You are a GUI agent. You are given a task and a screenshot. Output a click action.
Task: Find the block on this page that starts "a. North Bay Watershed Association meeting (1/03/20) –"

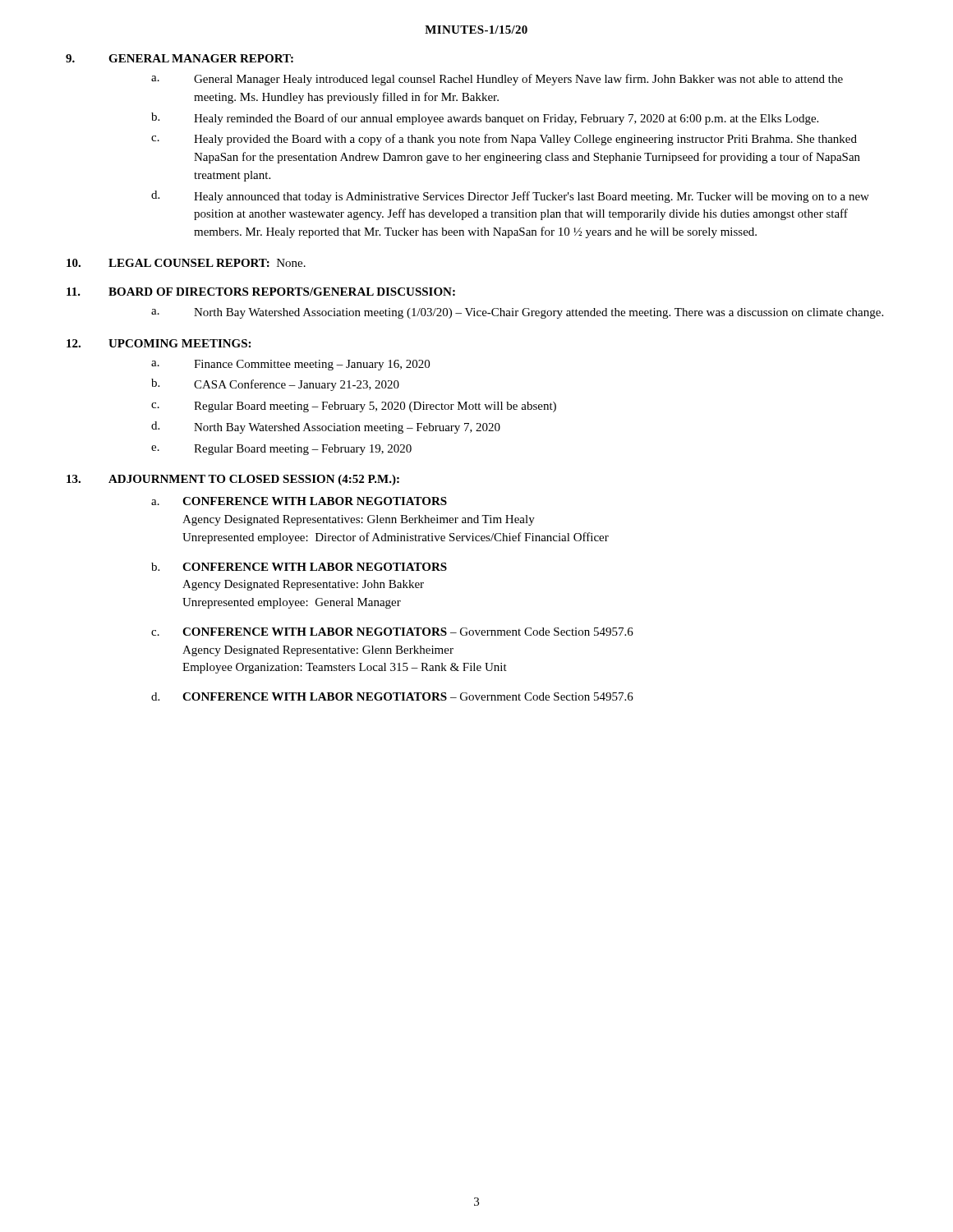(x=518, y=313)
